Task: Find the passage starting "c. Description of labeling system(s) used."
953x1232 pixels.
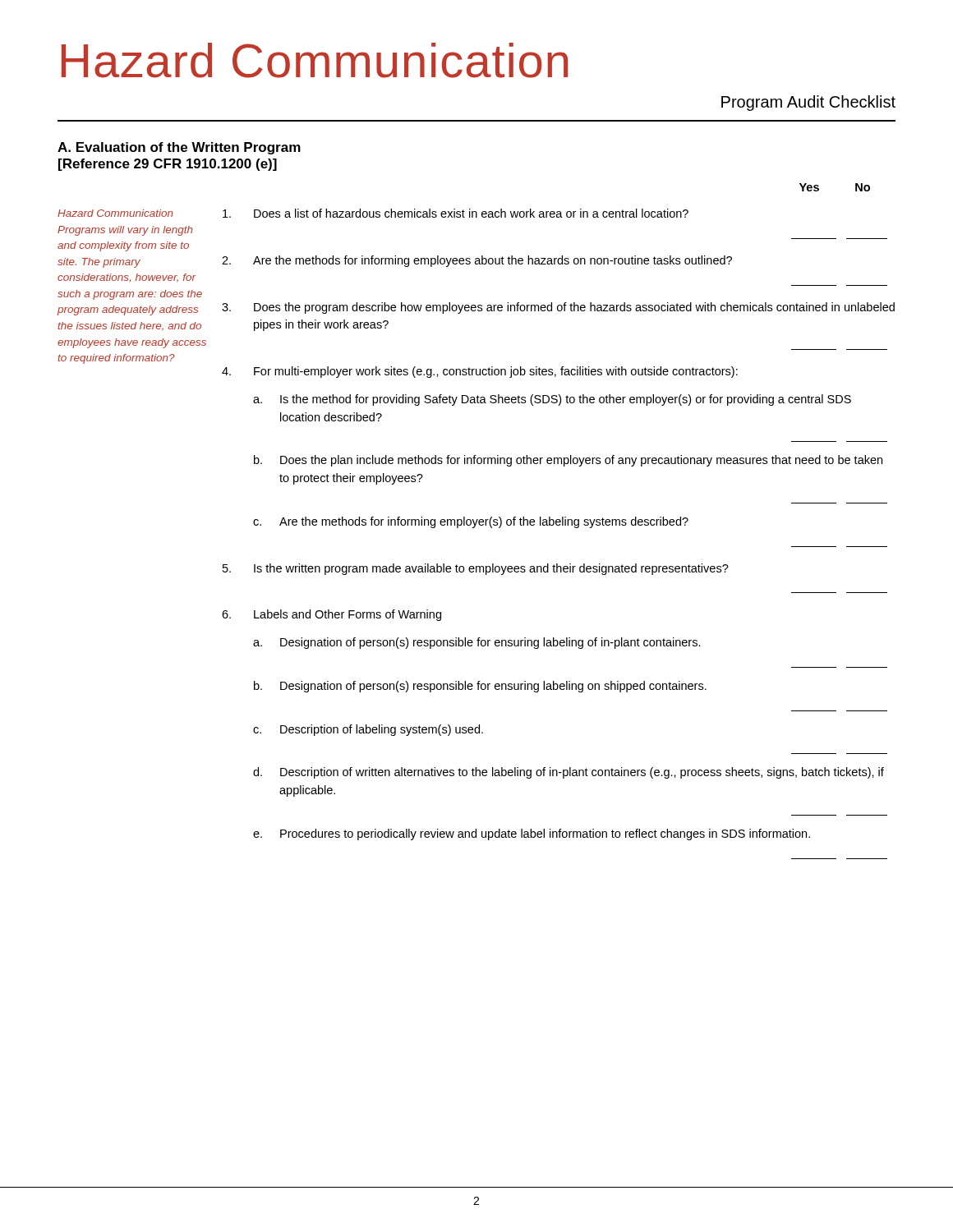Action: [368, 730]
